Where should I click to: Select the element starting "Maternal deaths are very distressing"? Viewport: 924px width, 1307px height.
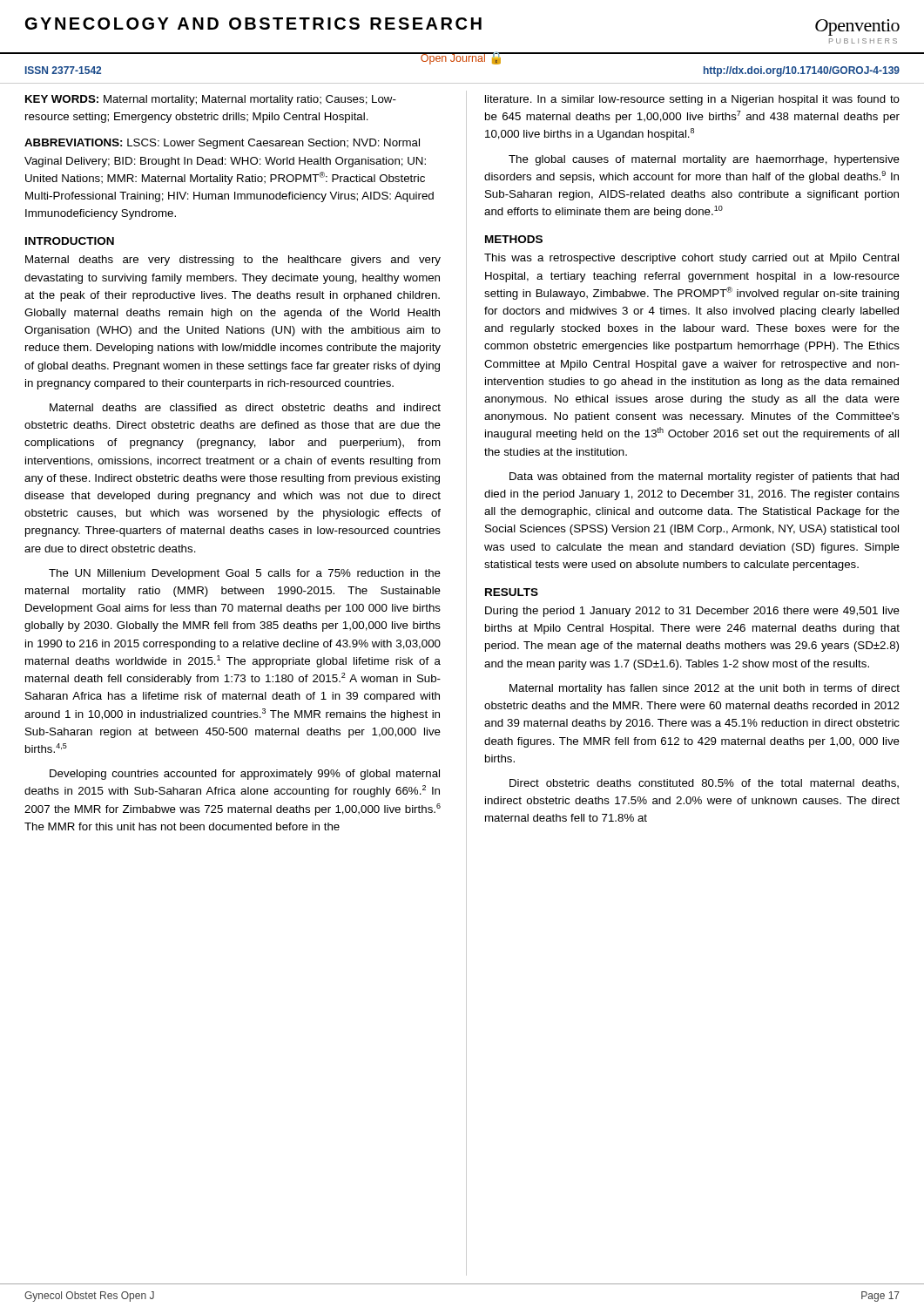coord(233,321)
